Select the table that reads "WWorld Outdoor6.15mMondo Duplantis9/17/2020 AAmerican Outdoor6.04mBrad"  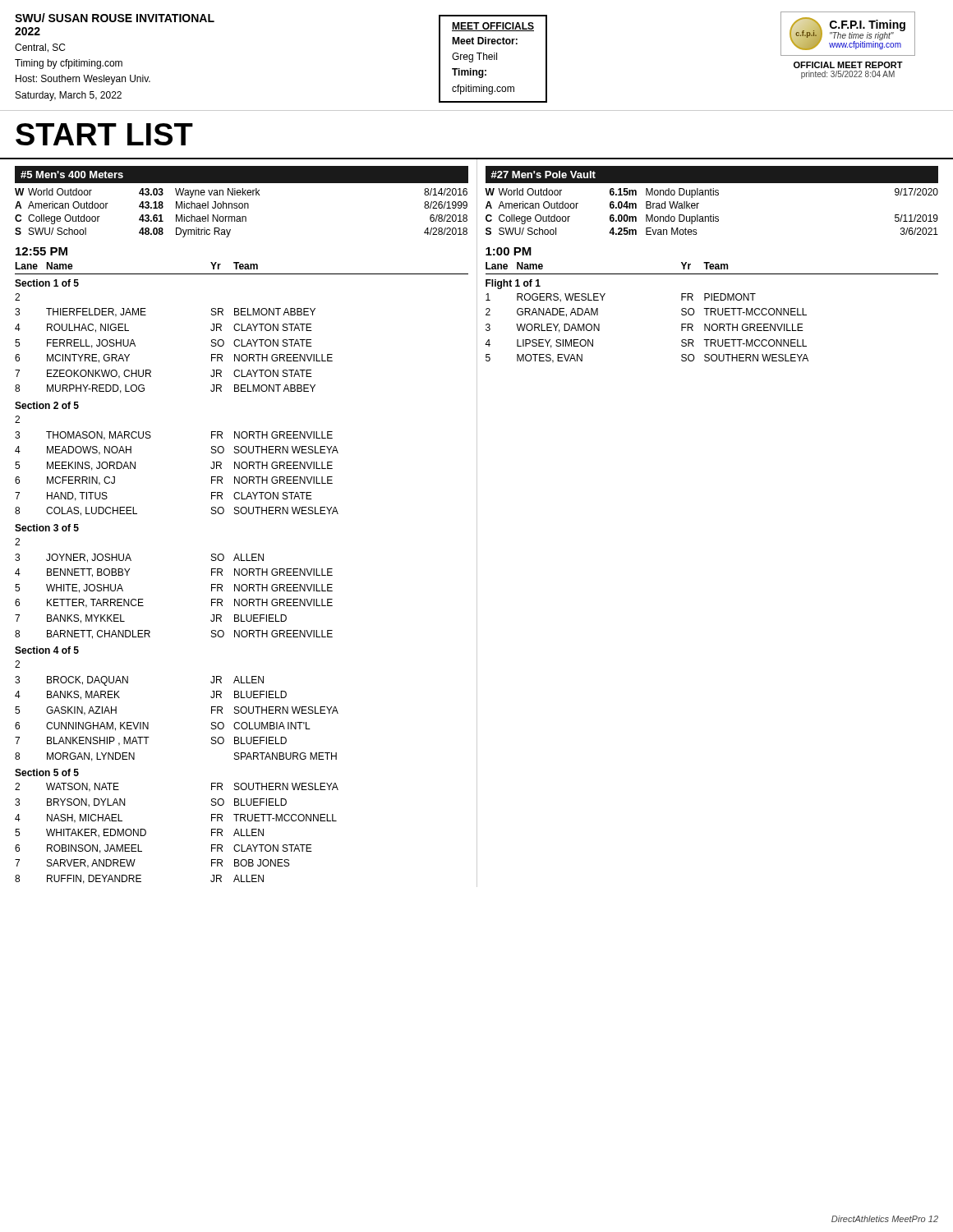coord(712,212)
